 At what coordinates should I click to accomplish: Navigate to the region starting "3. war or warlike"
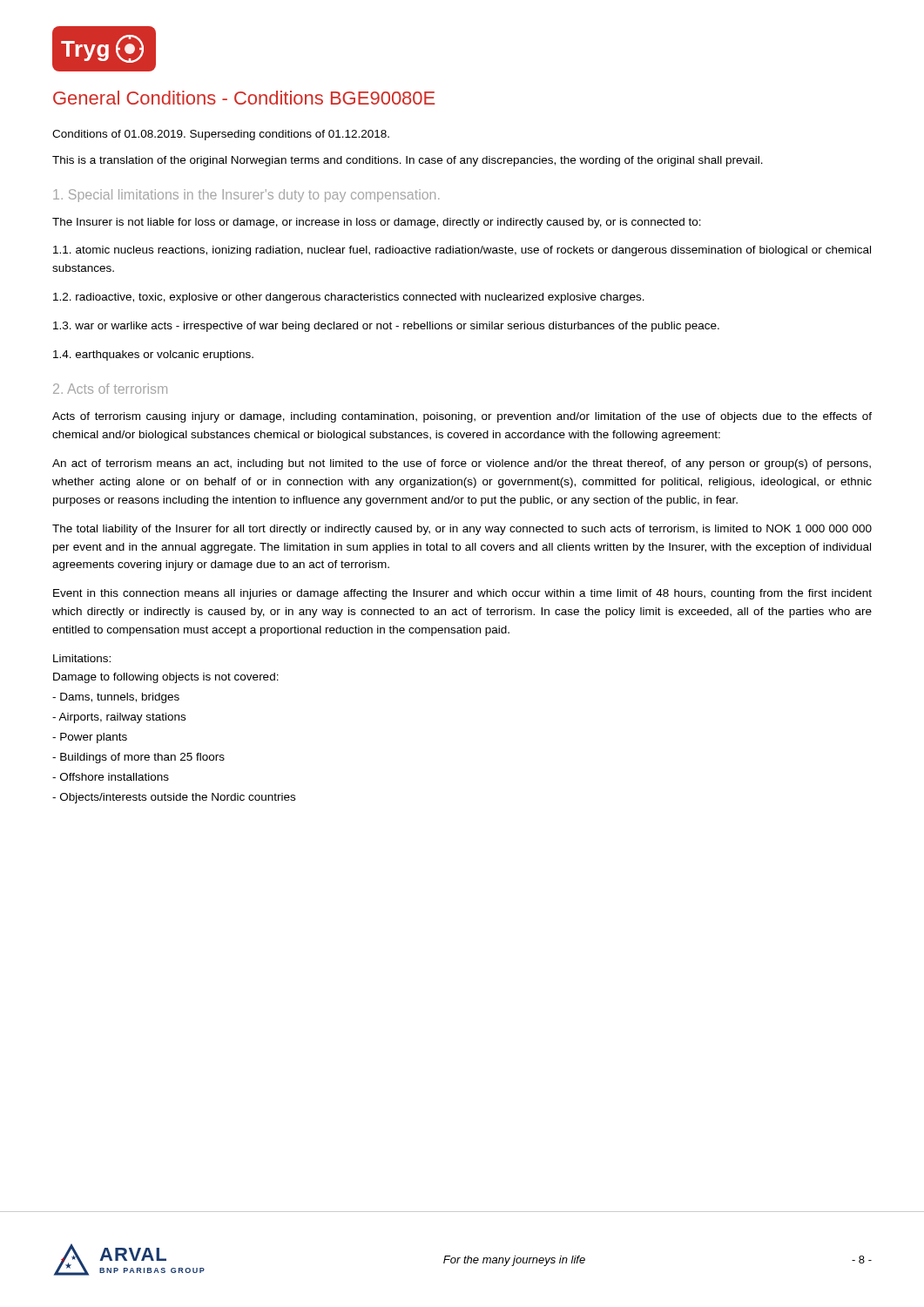[x=386, y=326]
